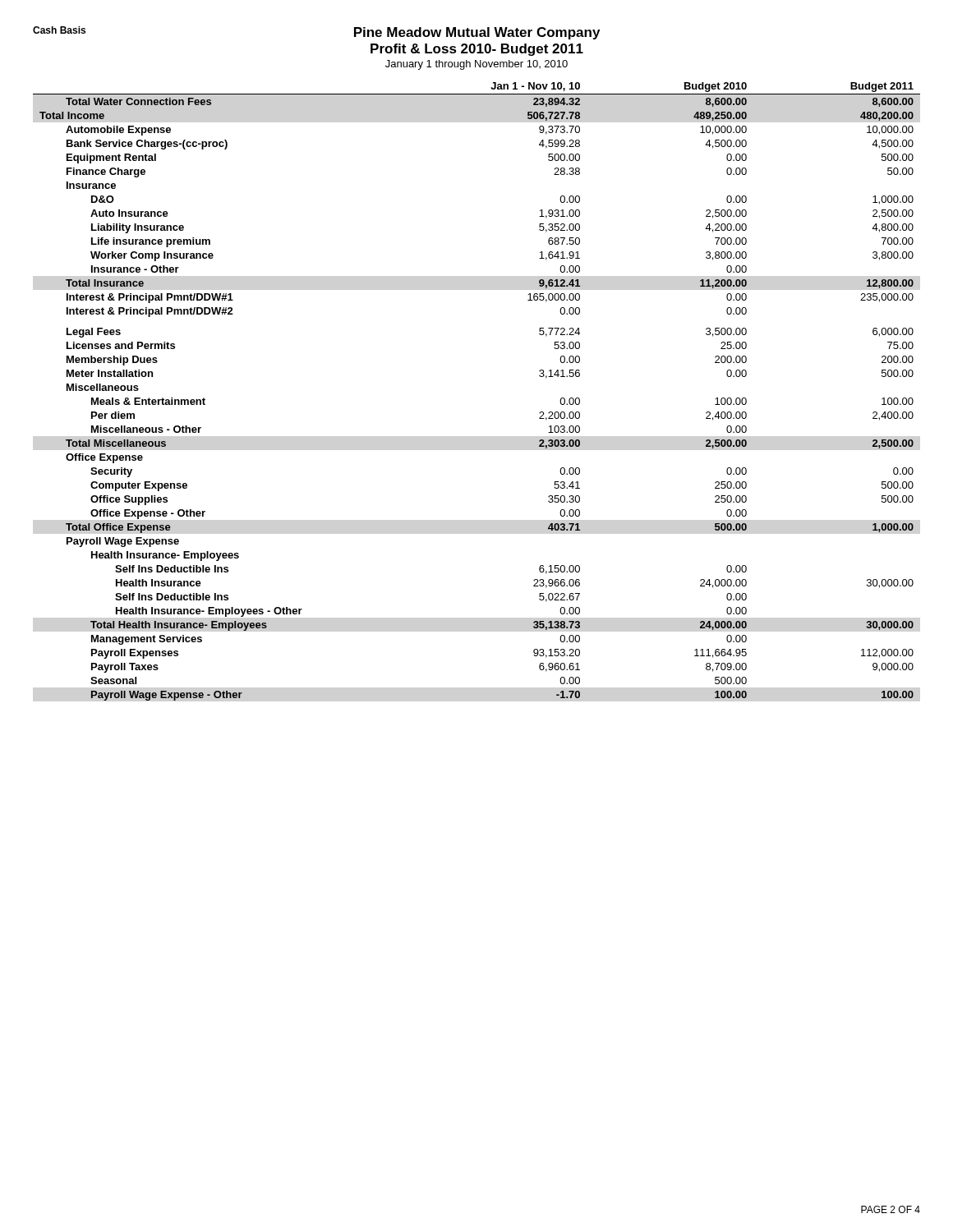Click on the table containing "Total Insurance"
This screenshot has height=1232, width=953.
coord(476,390)
